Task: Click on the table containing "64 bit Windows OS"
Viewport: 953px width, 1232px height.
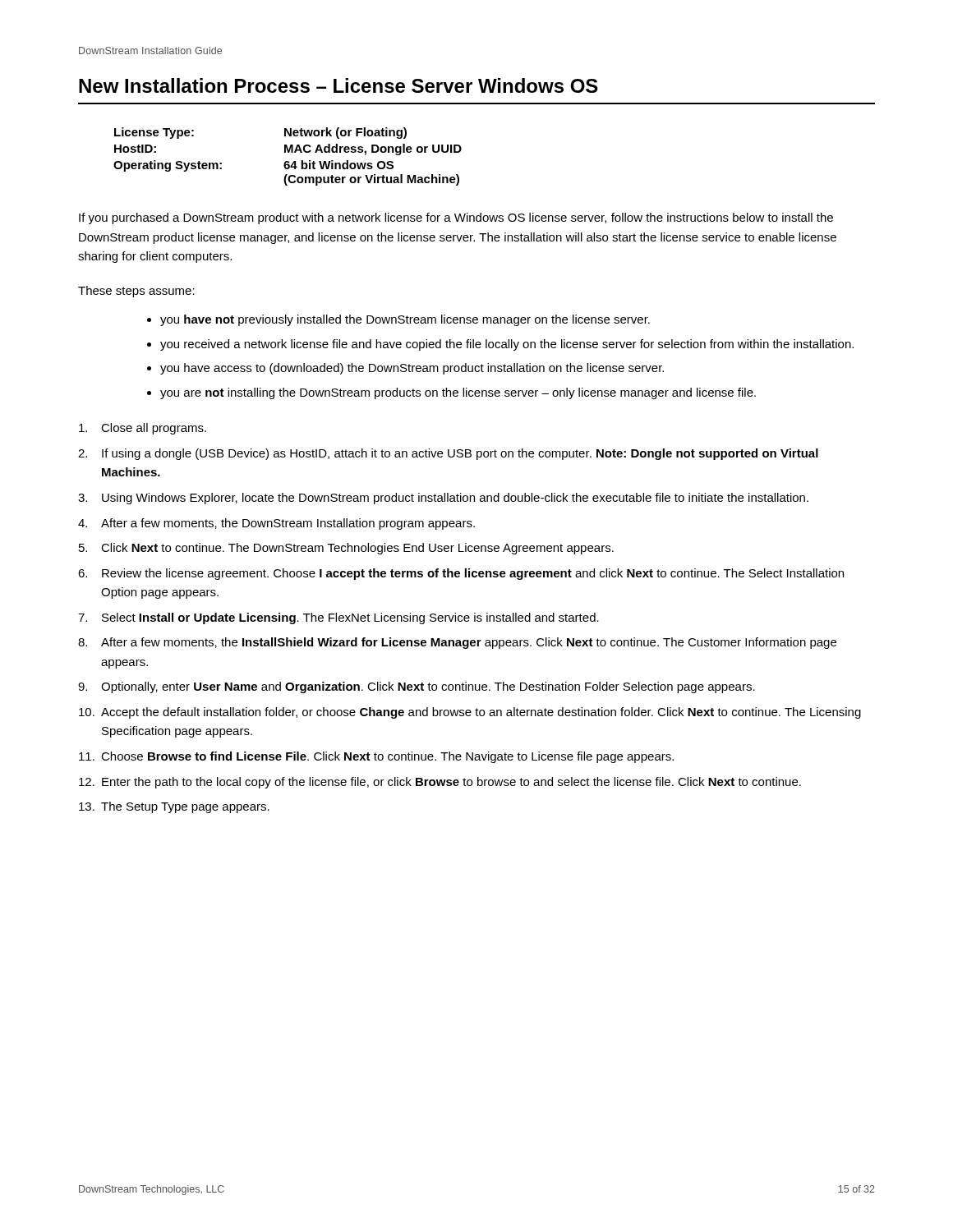Action: tap(494, 155)
